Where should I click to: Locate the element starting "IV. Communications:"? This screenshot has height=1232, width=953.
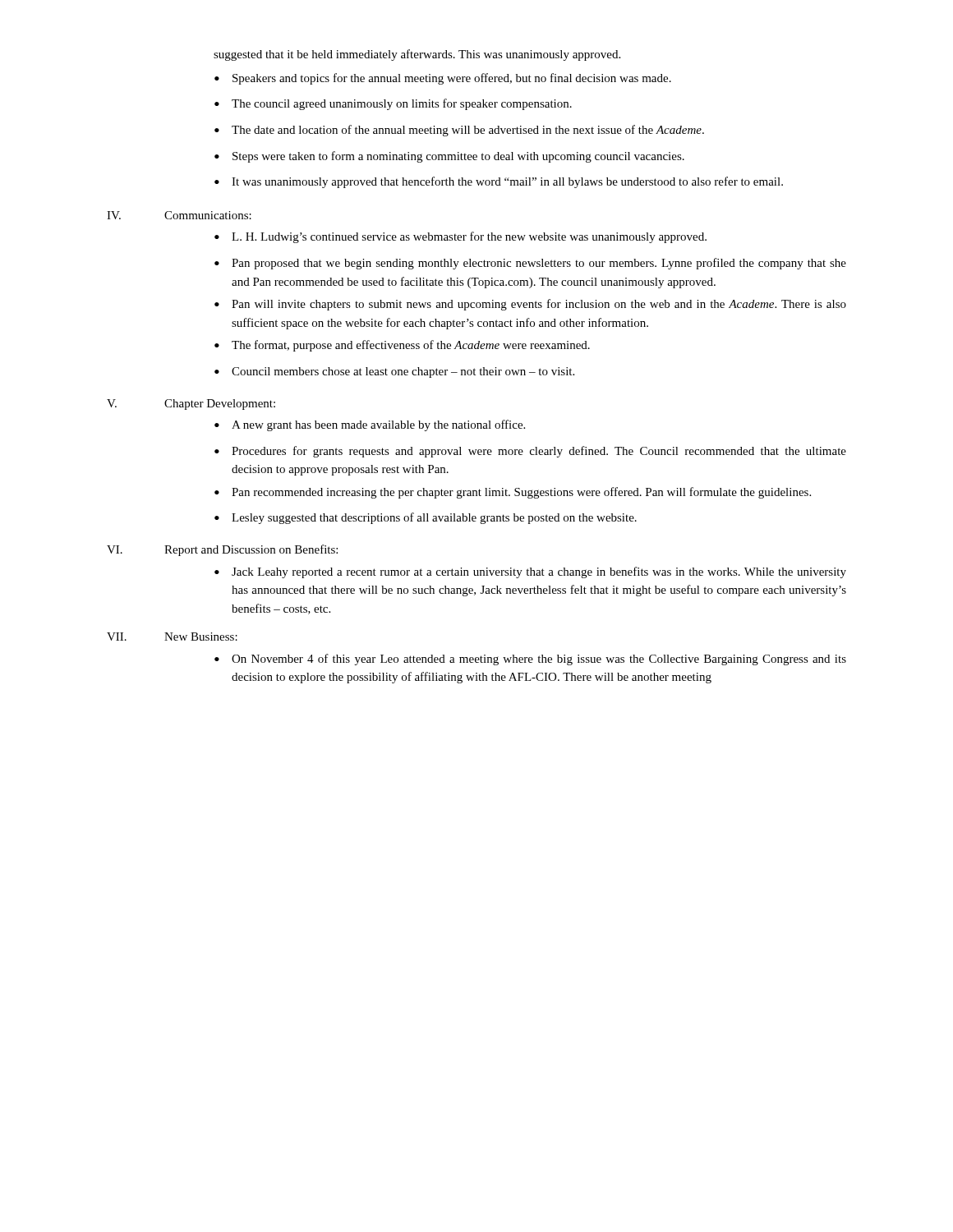179,215
